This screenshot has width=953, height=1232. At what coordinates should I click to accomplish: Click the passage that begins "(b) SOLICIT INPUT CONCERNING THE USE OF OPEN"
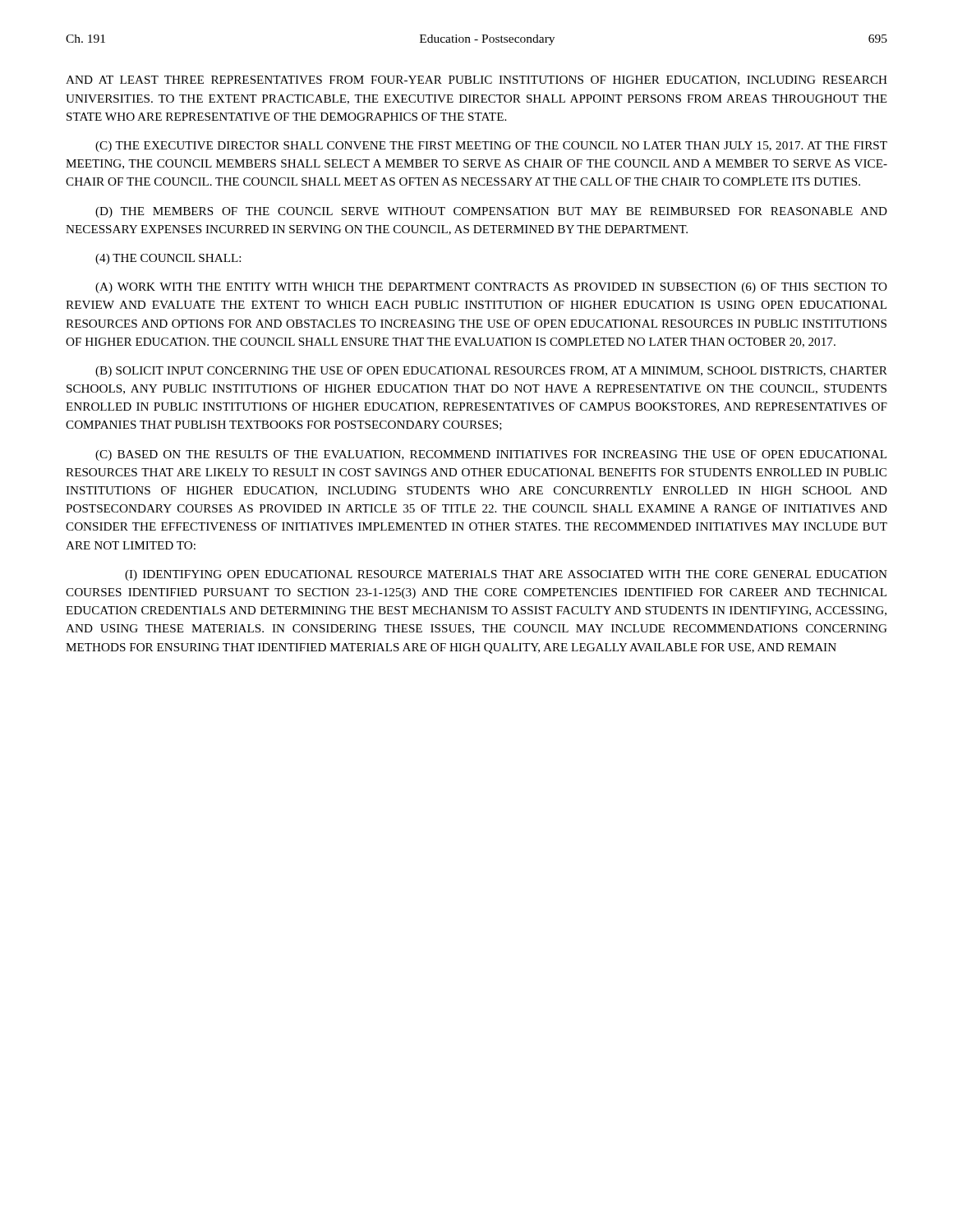click(x=476, y=398)
